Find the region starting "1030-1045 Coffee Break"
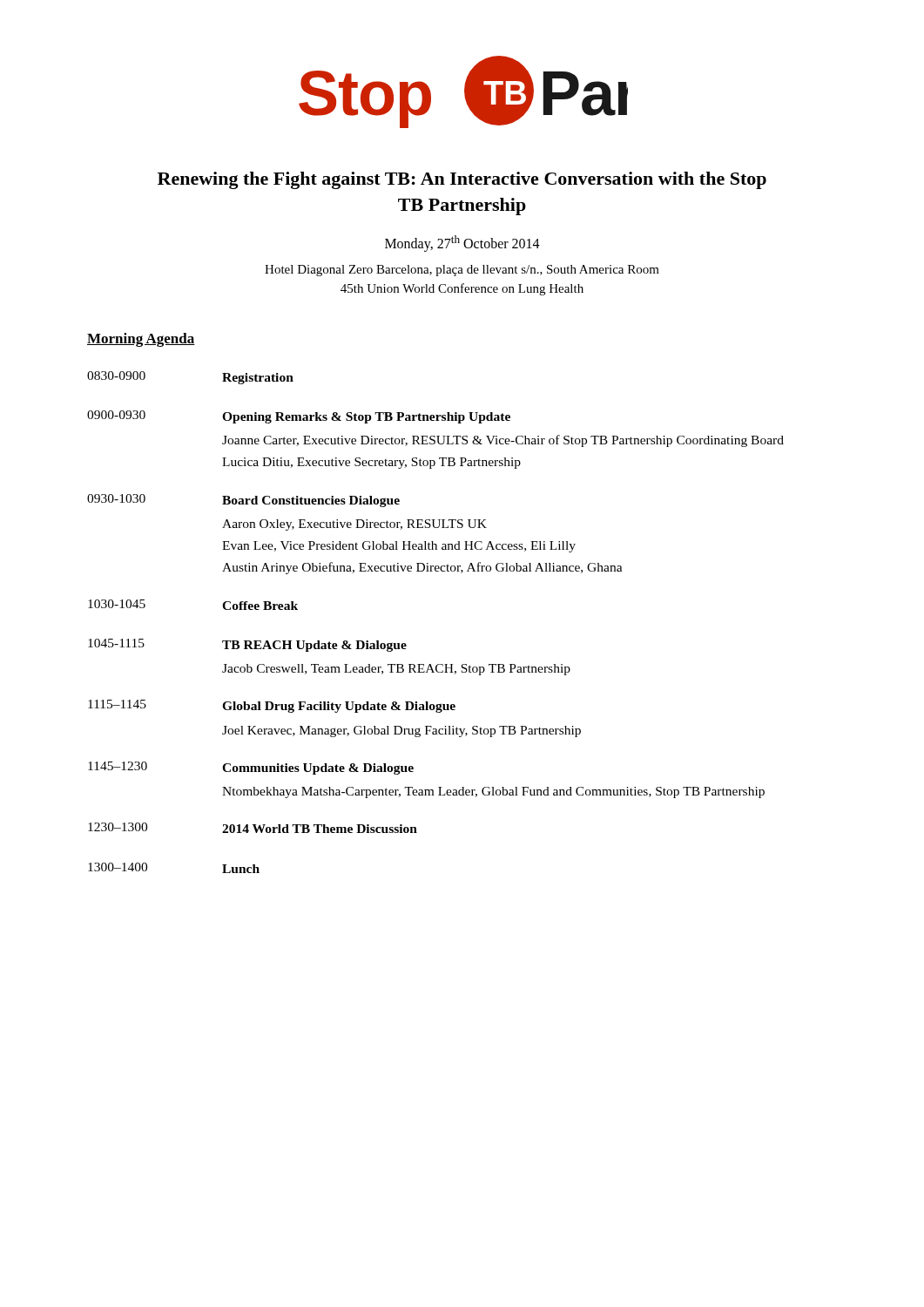The width and height of the screenshot is (924, 1307). click(x=113, y=604)
